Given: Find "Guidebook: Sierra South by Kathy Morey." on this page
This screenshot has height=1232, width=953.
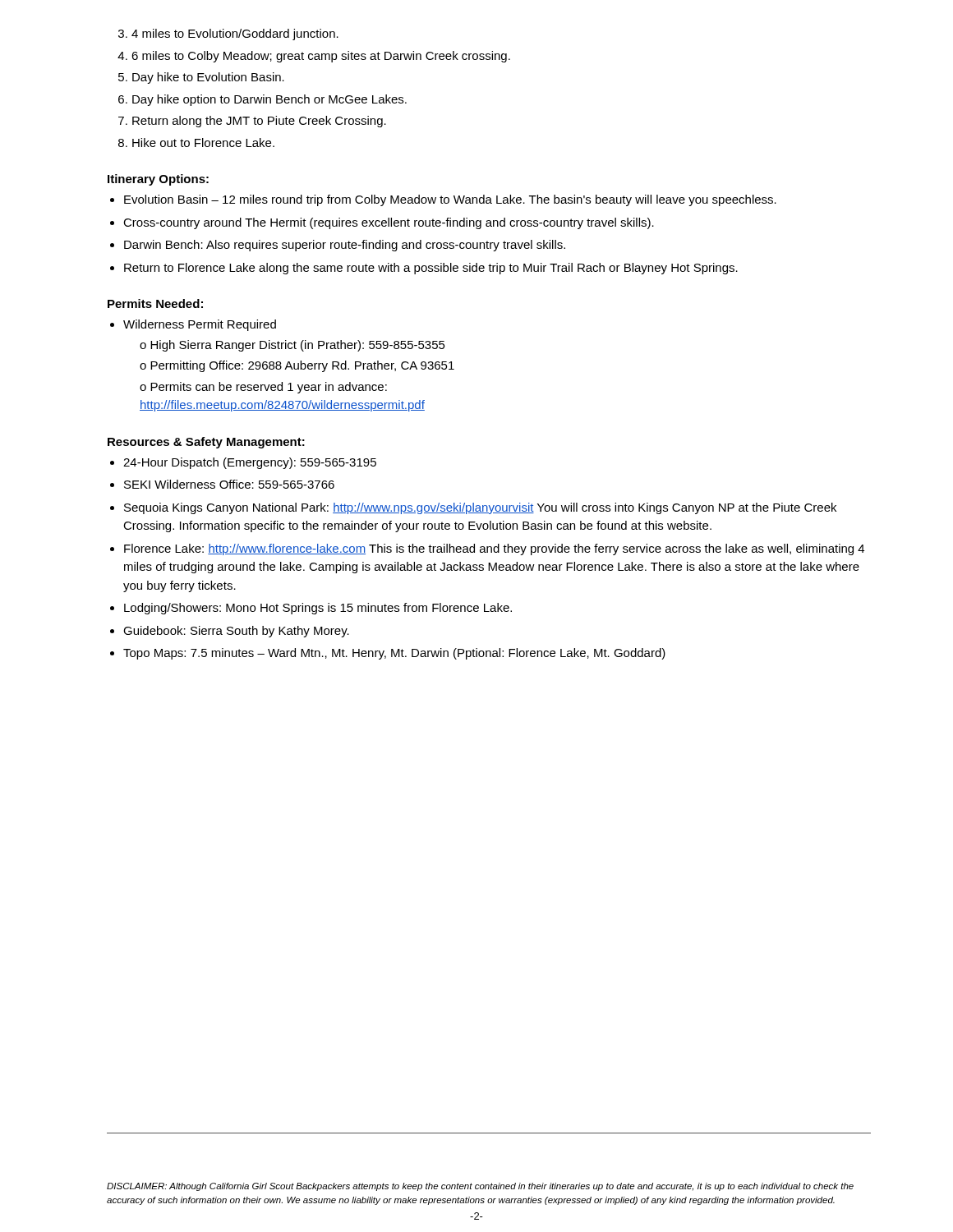Looking at the screenshot, I should click(x=236, y=632).
